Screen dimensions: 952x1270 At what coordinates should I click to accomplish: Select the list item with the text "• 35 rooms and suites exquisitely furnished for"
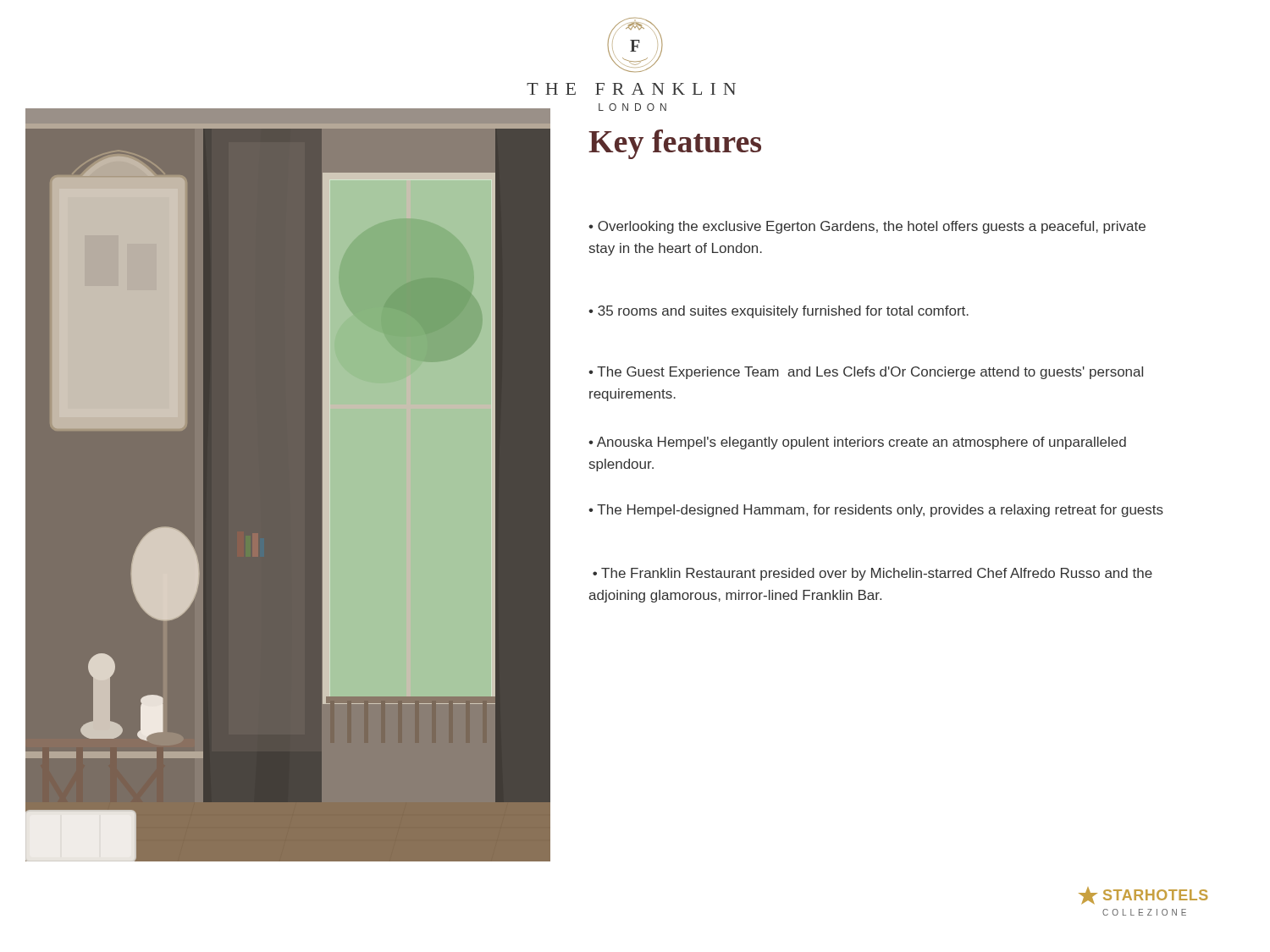click(x=779, y=311)
